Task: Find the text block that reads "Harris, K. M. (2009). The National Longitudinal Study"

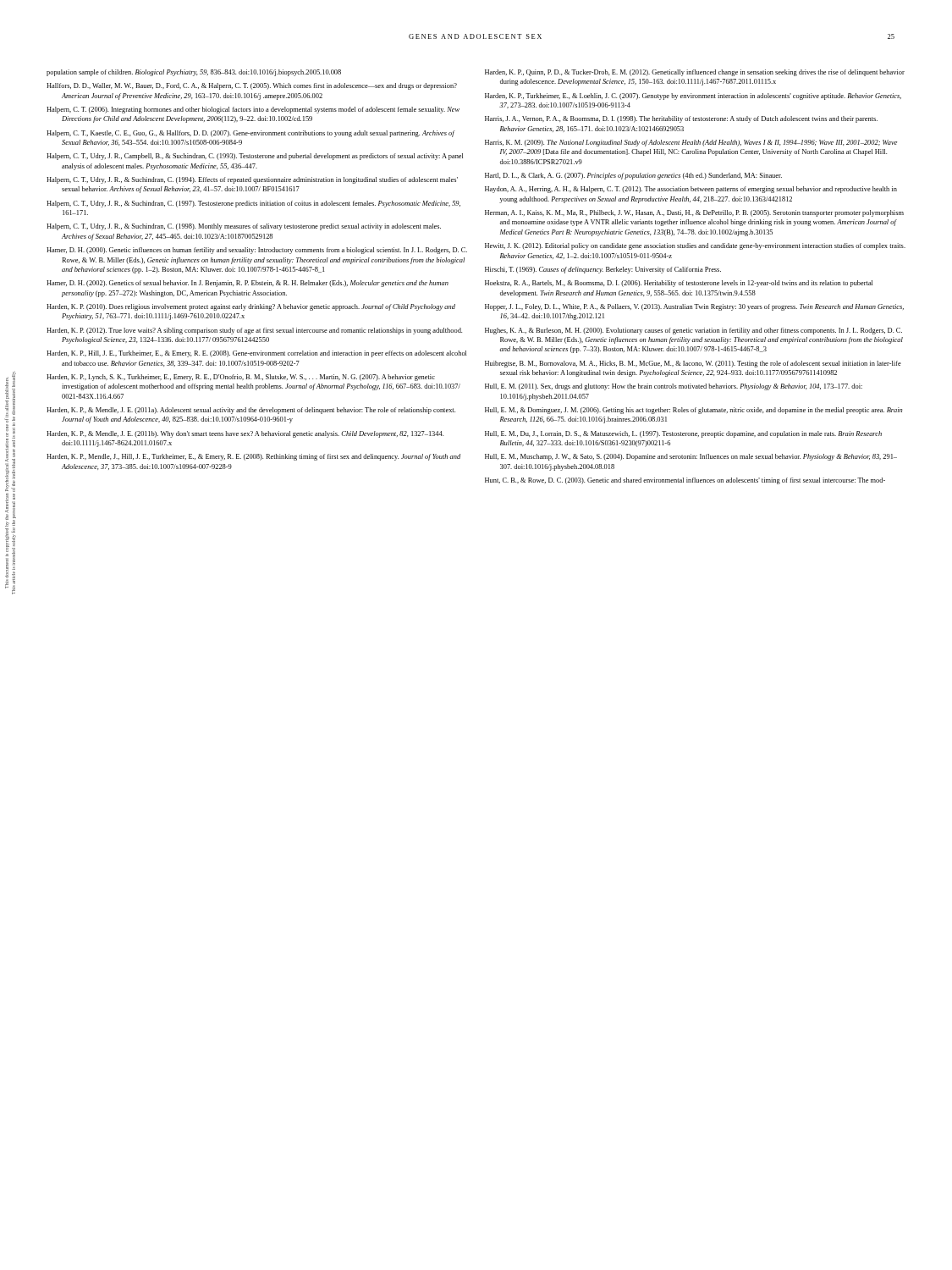Action: tap(691, 152)
